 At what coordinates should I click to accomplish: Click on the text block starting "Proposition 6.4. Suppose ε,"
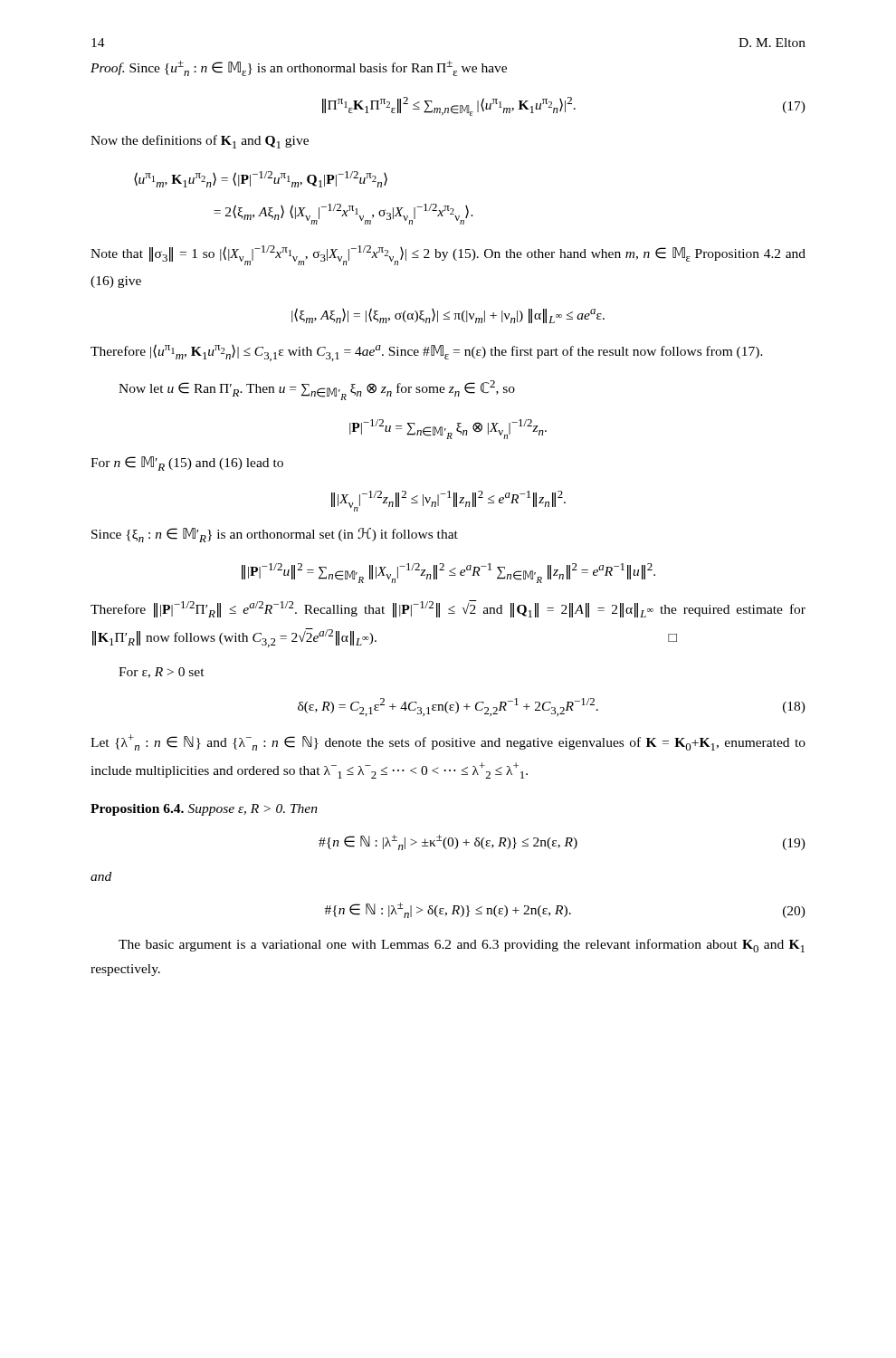pyautogui.click(x=204, y=810)
